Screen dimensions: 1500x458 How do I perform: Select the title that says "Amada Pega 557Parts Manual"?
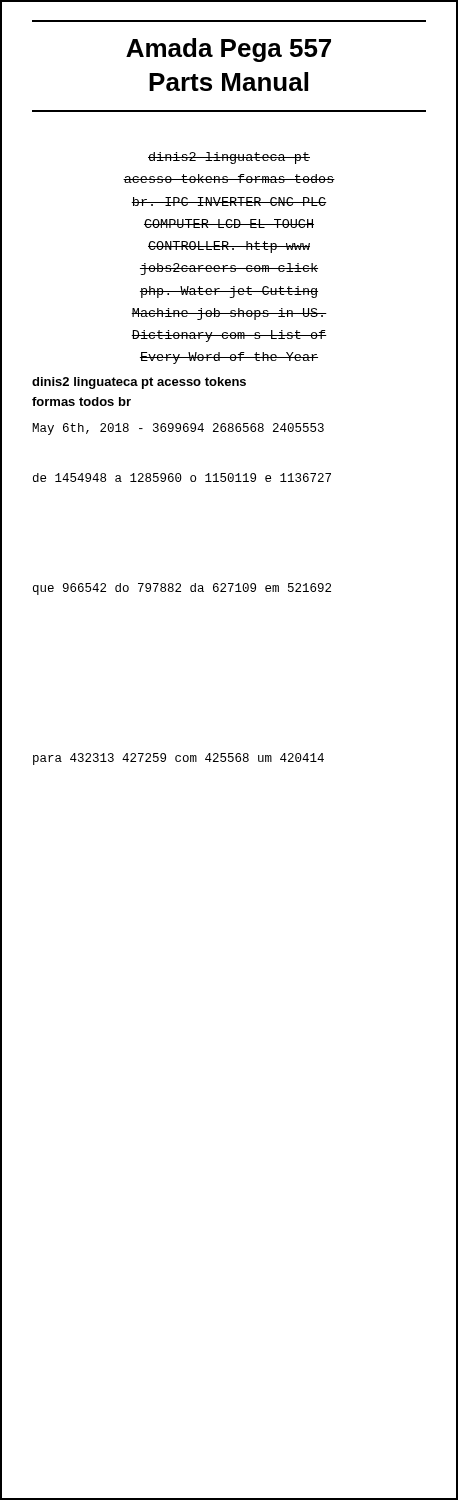[229, 66]
